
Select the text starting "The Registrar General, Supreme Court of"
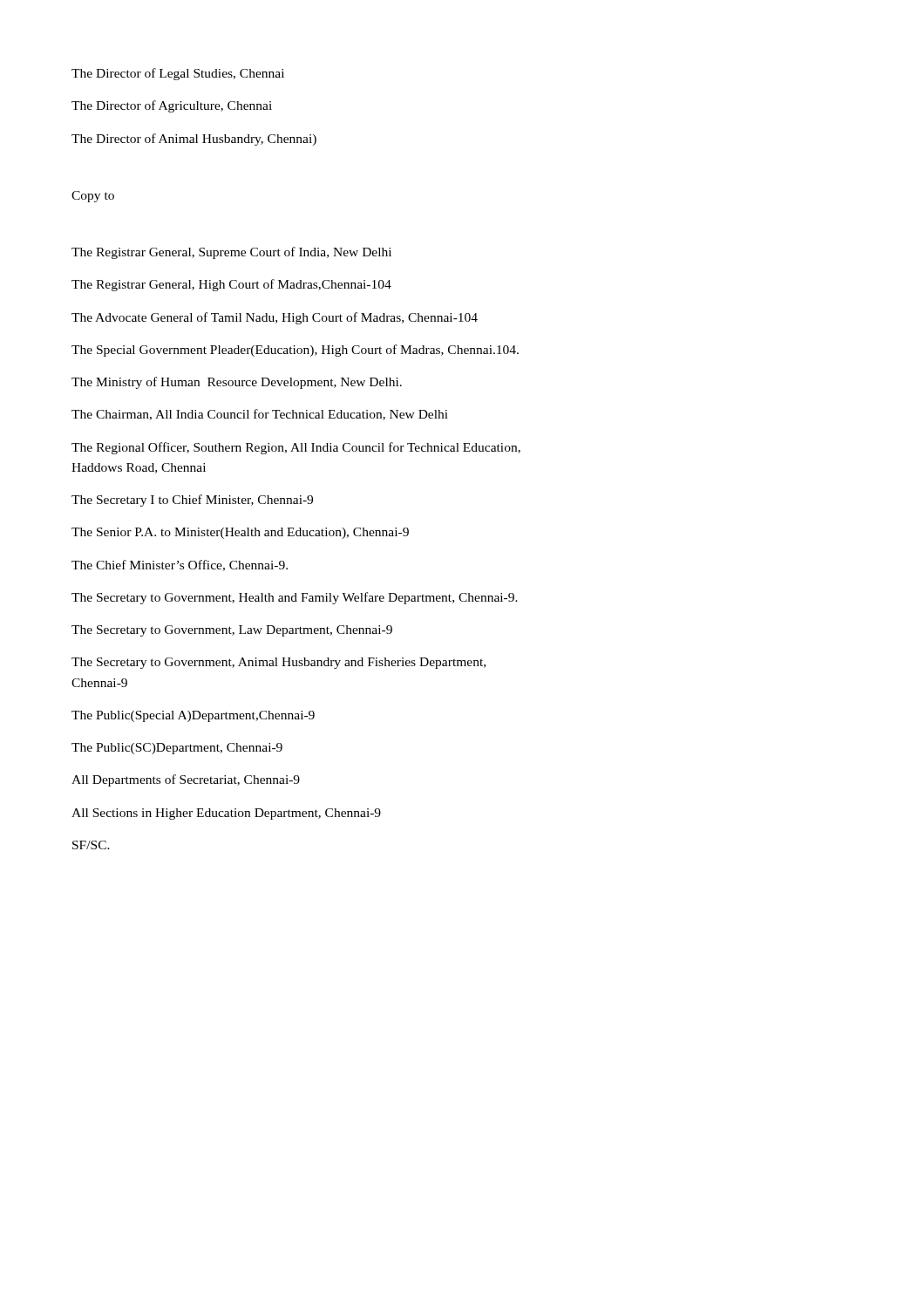[x=232, y=252]
